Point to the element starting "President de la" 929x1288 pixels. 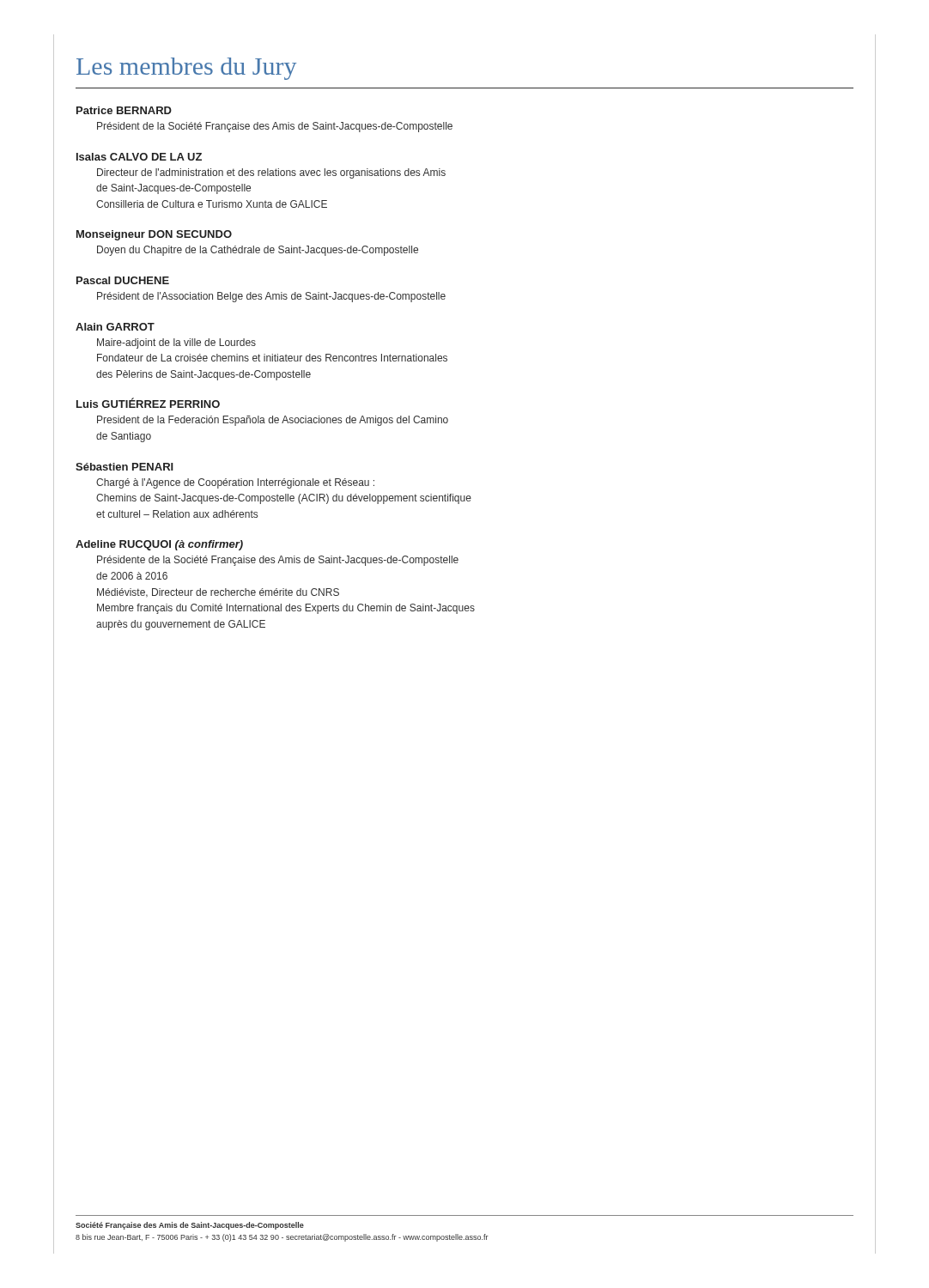[273, 421]
